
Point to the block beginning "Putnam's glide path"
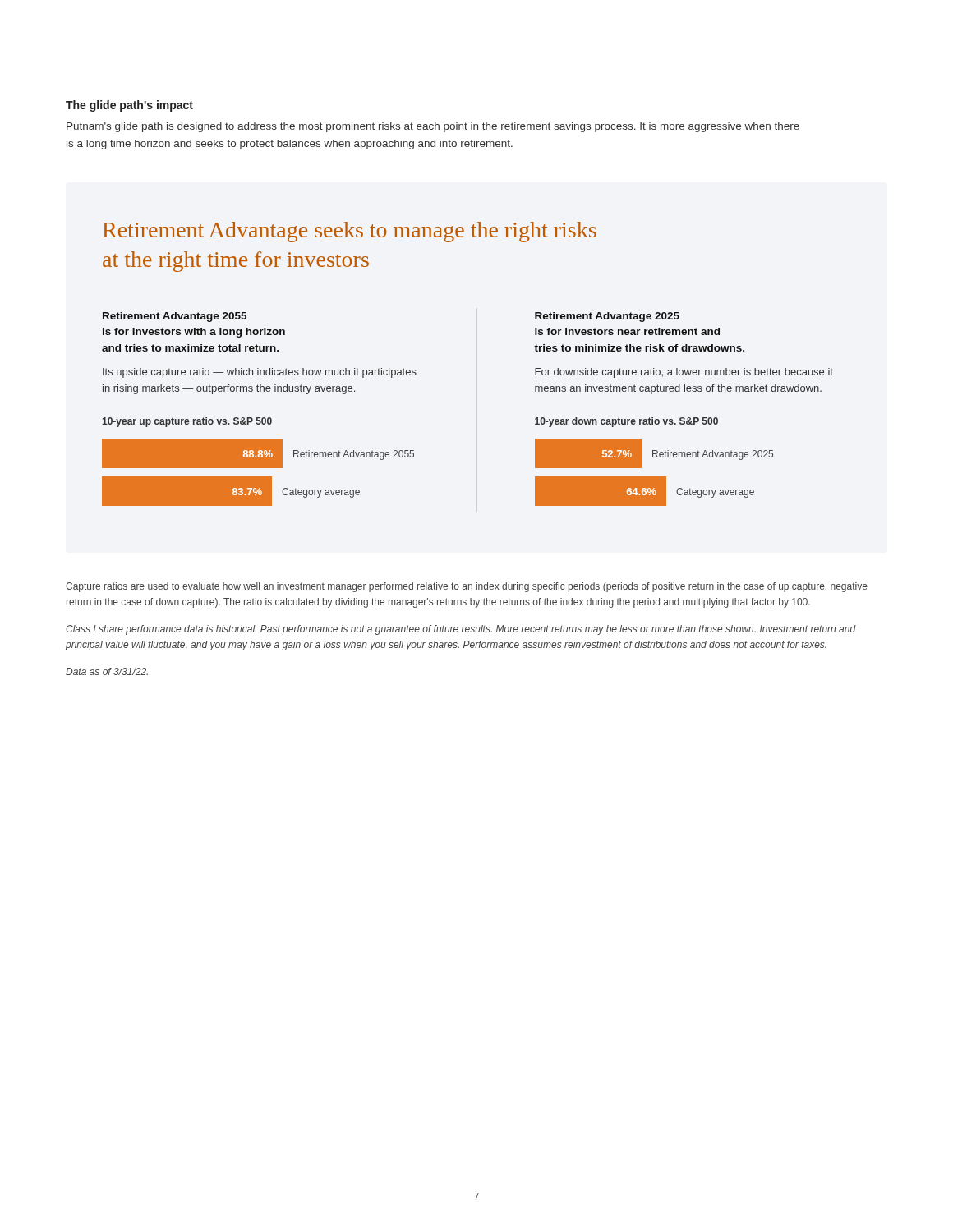click(433, 135)
